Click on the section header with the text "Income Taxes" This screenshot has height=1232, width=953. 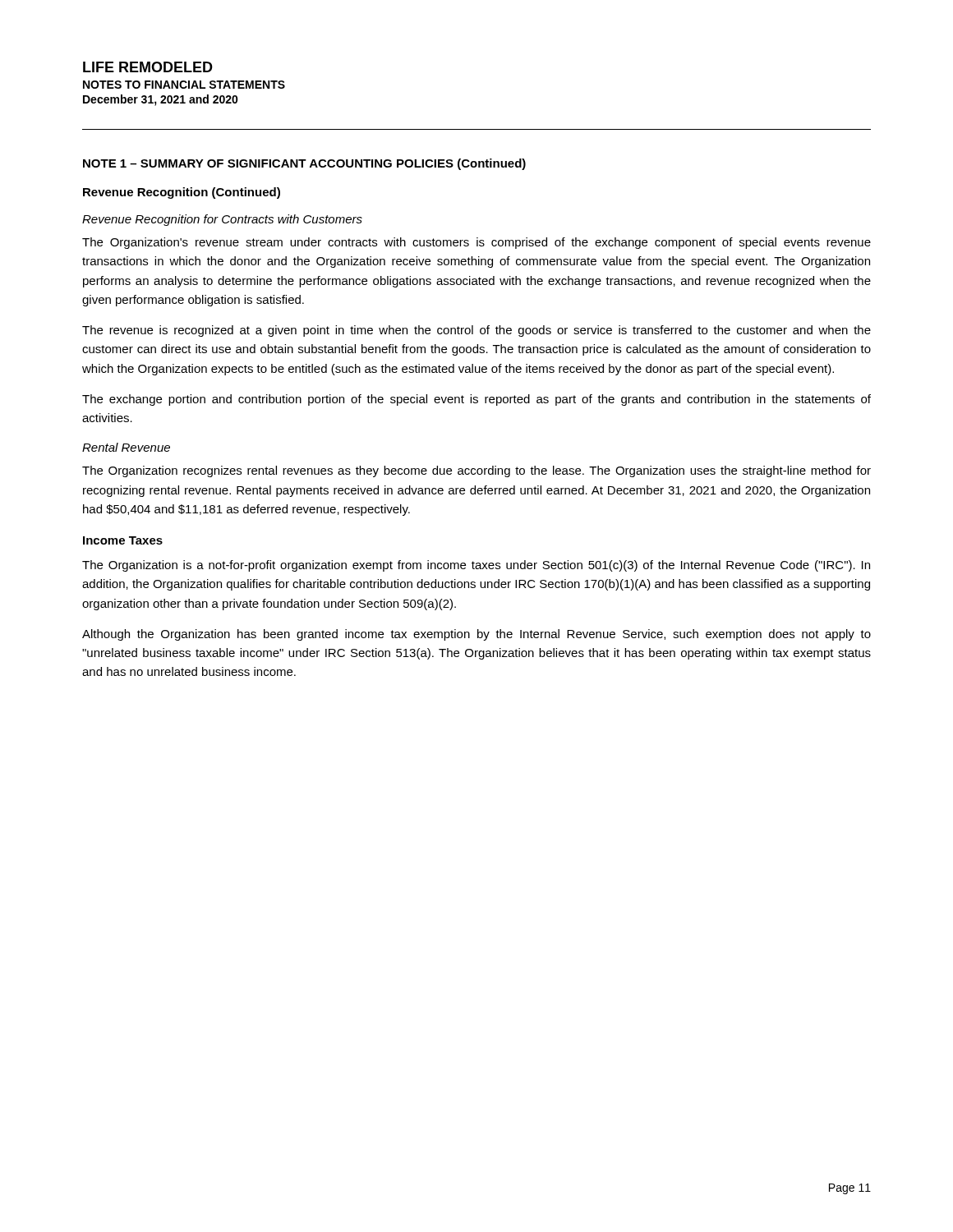pyautogui.click(x=122, y=540)
